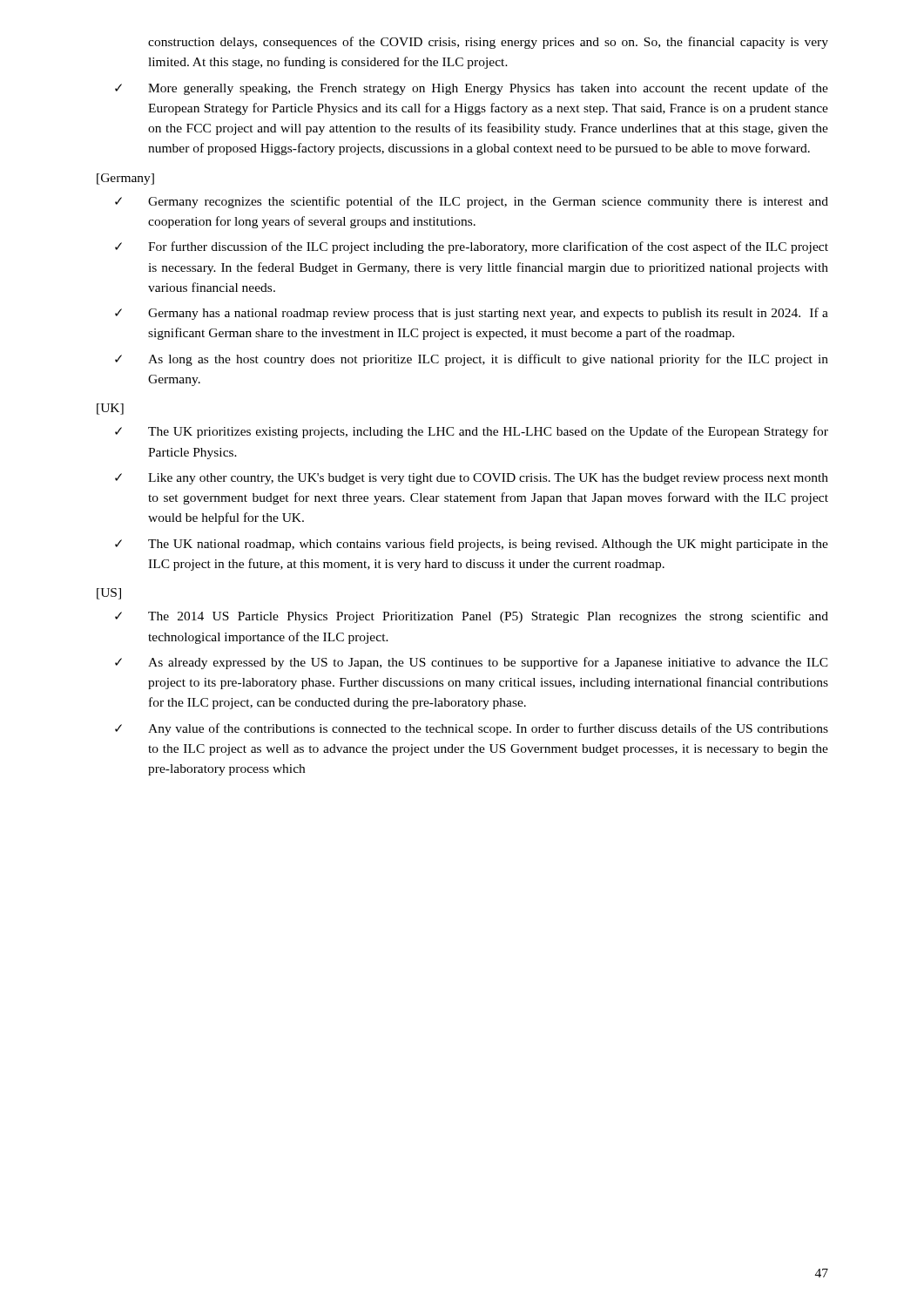Locate the block of text that opens with "✓ Like any other country, the UK's budget"
Viewport: 924px width, 1307px height.
tap(471, 497)
